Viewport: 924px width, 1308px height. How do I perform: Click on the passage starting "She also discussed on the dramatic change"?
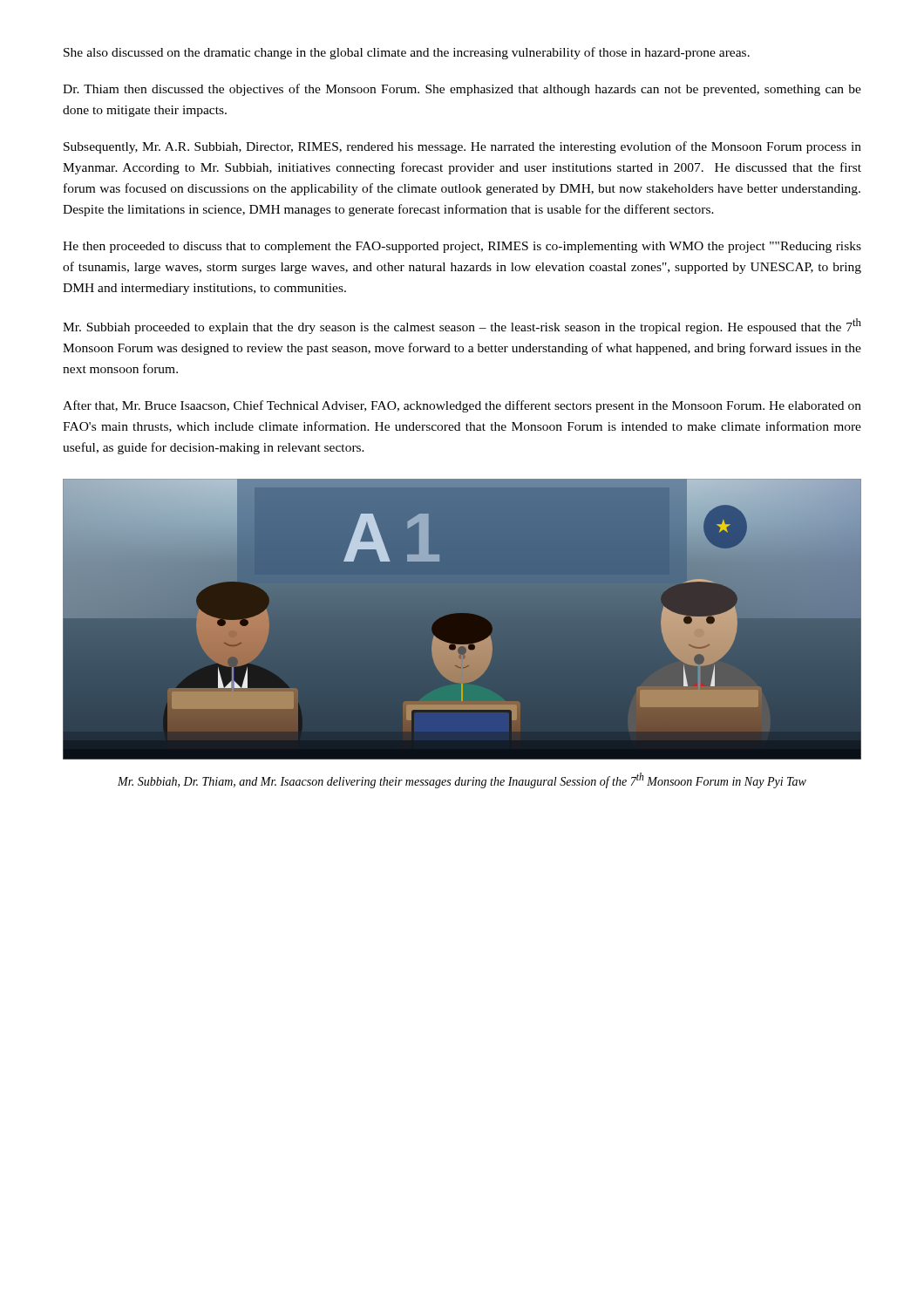(x=406, y=52)
